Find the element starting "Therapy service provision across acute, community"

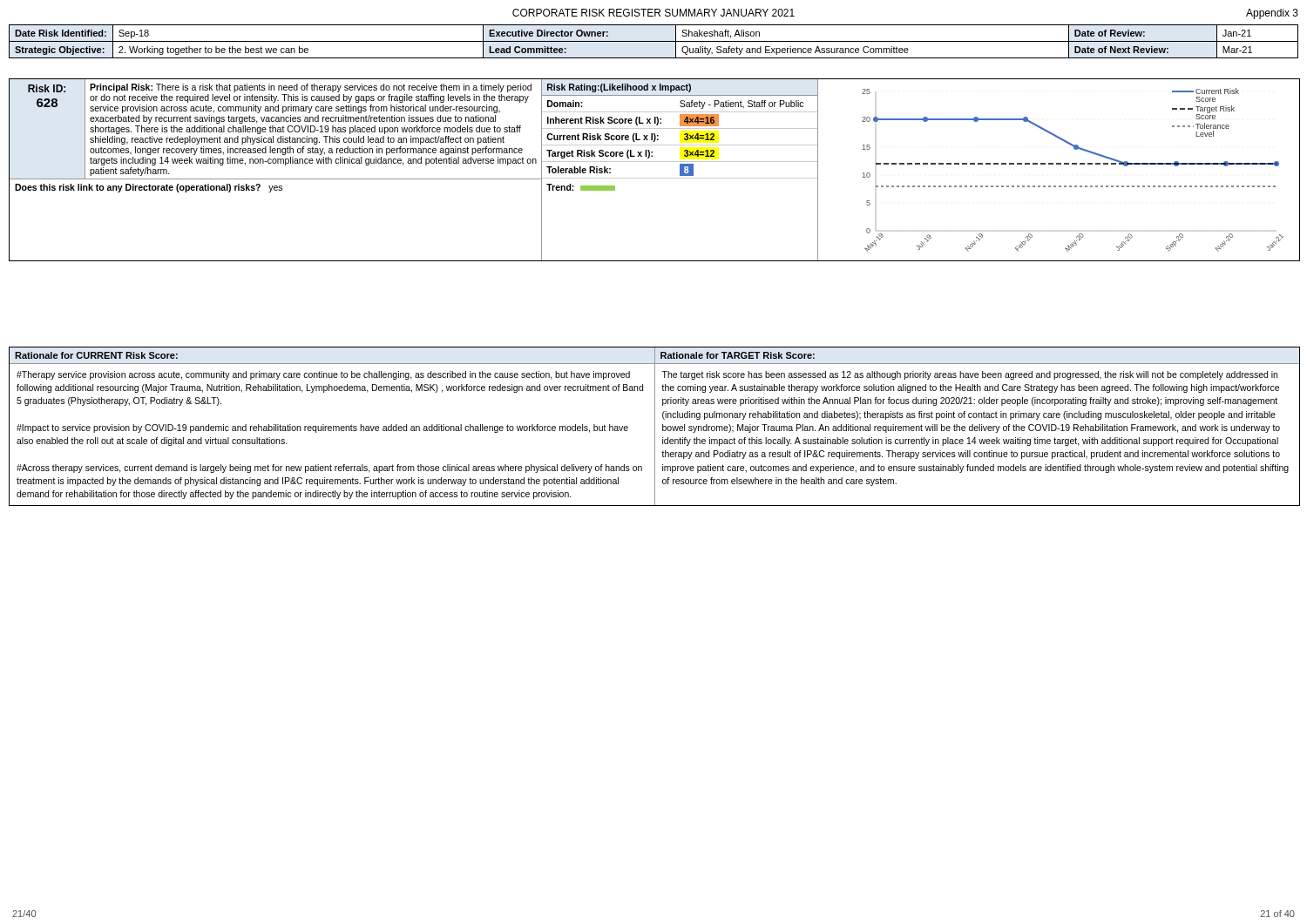click(x=330, y=434)
